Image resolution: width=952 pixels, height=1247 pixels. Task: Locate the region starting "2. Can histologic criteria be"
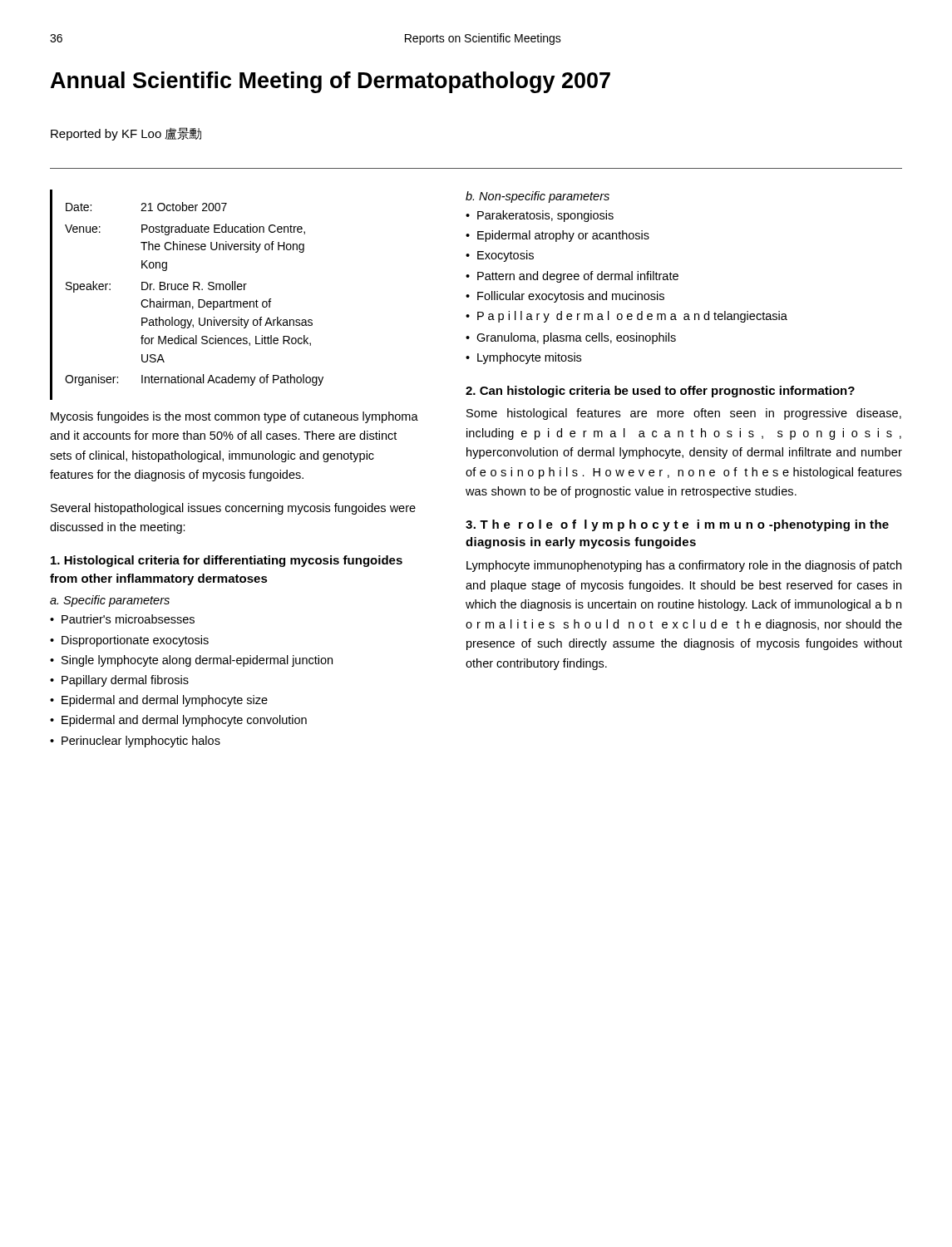click(x=660, y=390)
